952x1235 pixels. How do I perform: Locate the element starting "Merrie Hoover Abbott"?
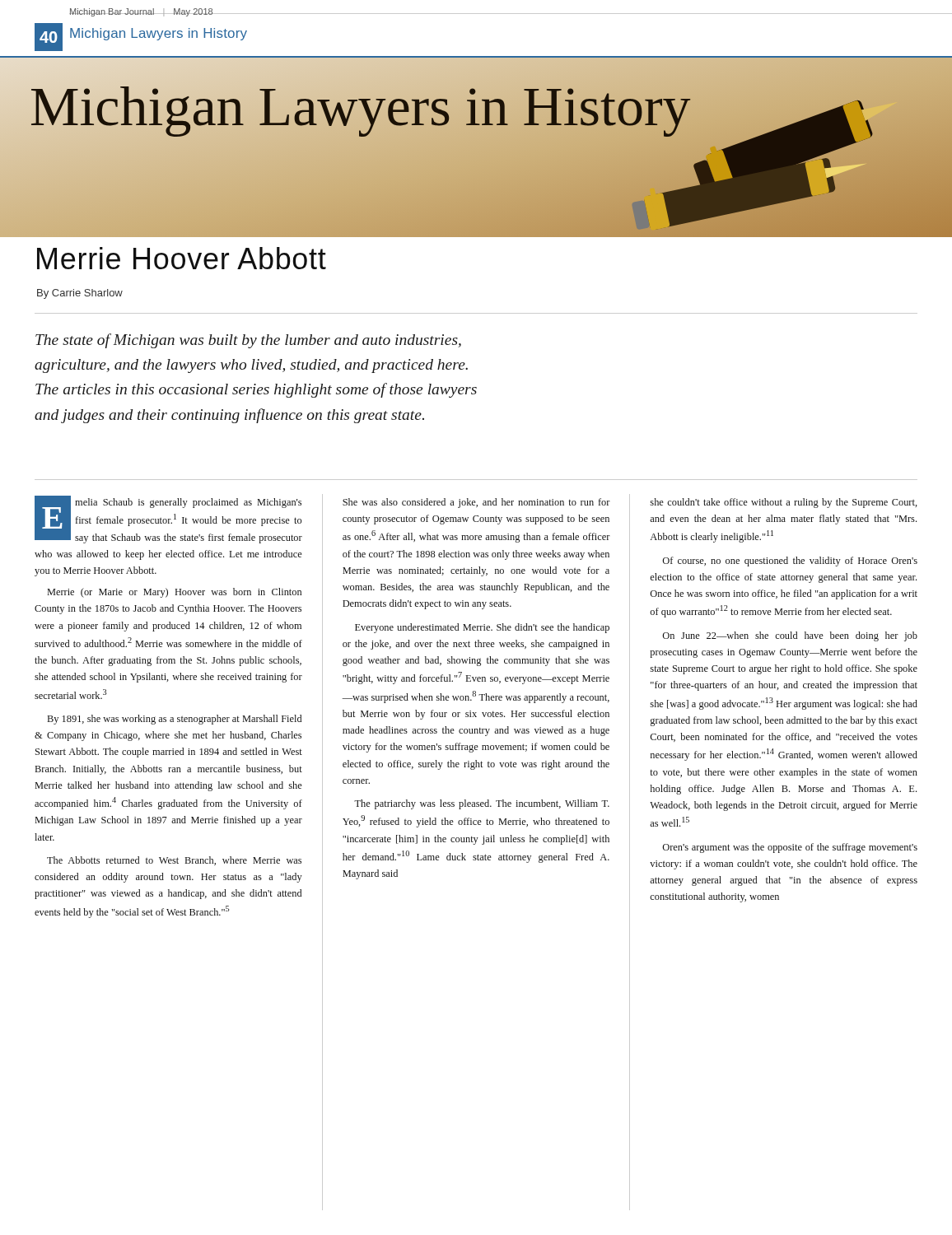(x=181, y=259)
